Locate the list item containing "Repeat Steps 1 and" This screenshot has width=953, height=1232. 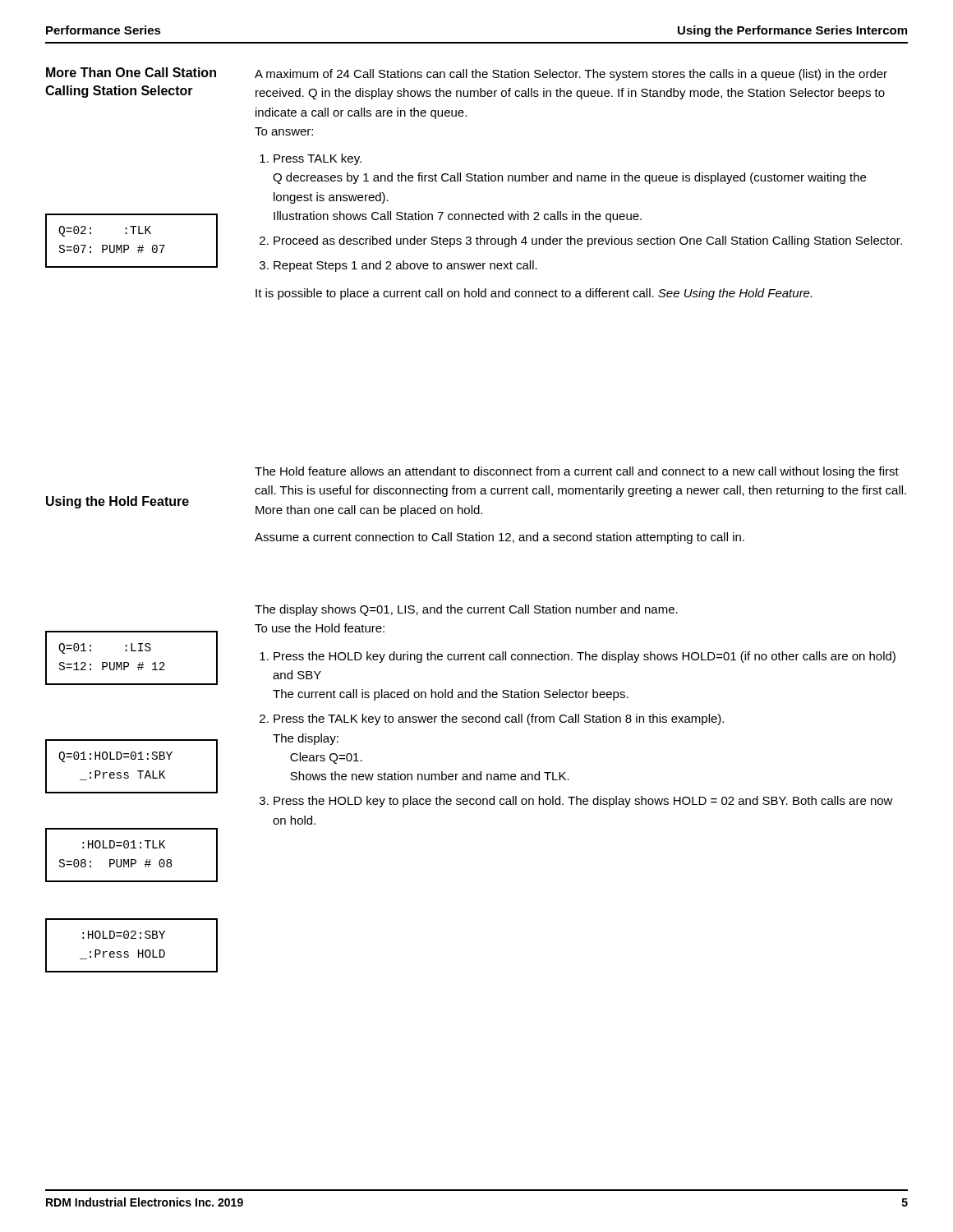405,265
